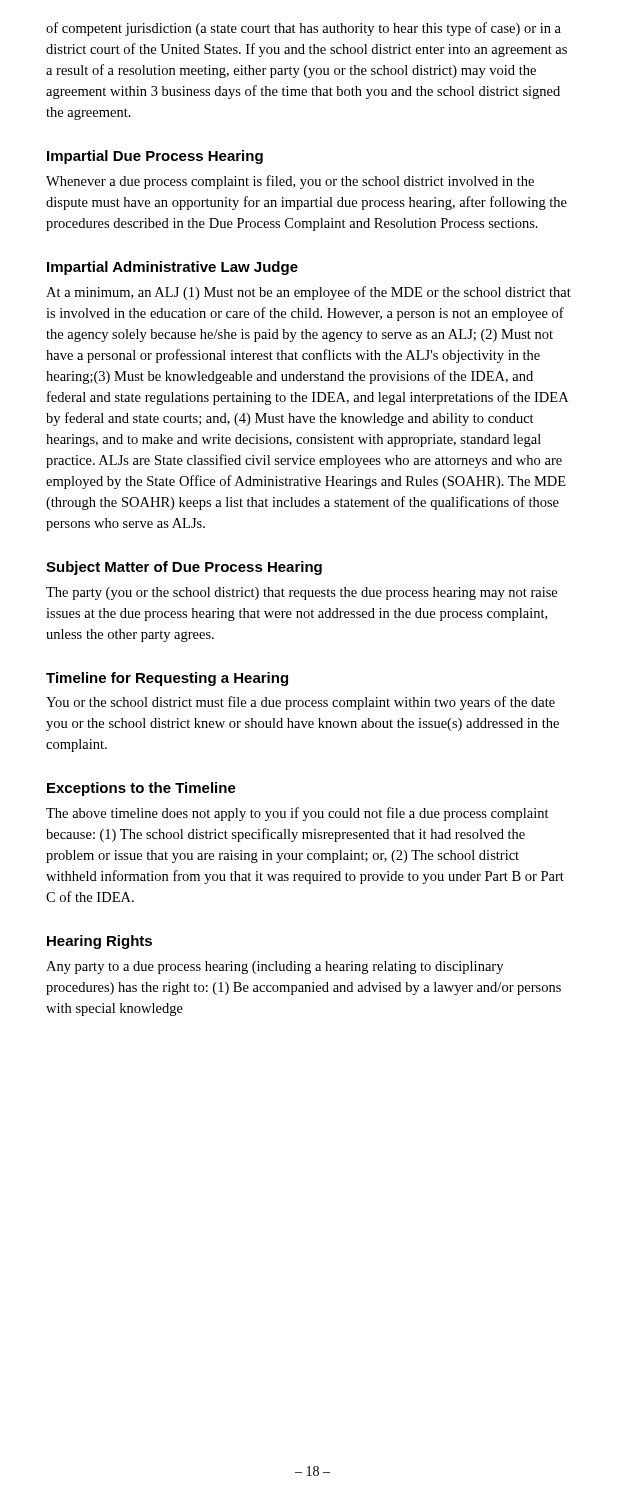The height and width of the screenshot is (1500, 625).
Task: Click on the section header that reads "Subject Matter of Due Process"
Action: click(x=184, y=566)
